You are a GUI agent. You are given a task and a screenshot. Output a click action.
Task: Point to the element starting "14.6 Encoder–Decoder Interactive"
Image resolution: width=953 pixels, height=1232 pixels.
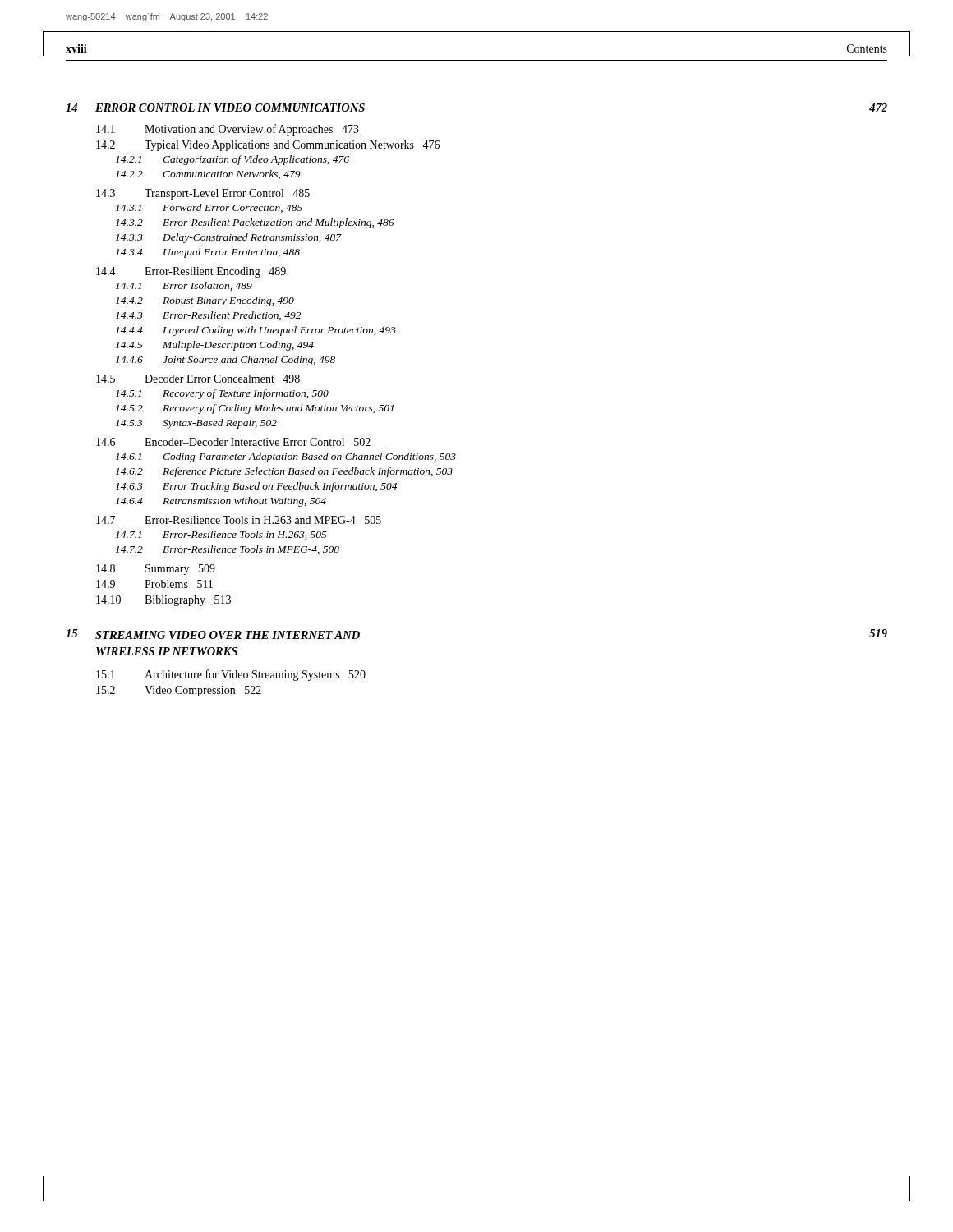[x=233, y=442]
